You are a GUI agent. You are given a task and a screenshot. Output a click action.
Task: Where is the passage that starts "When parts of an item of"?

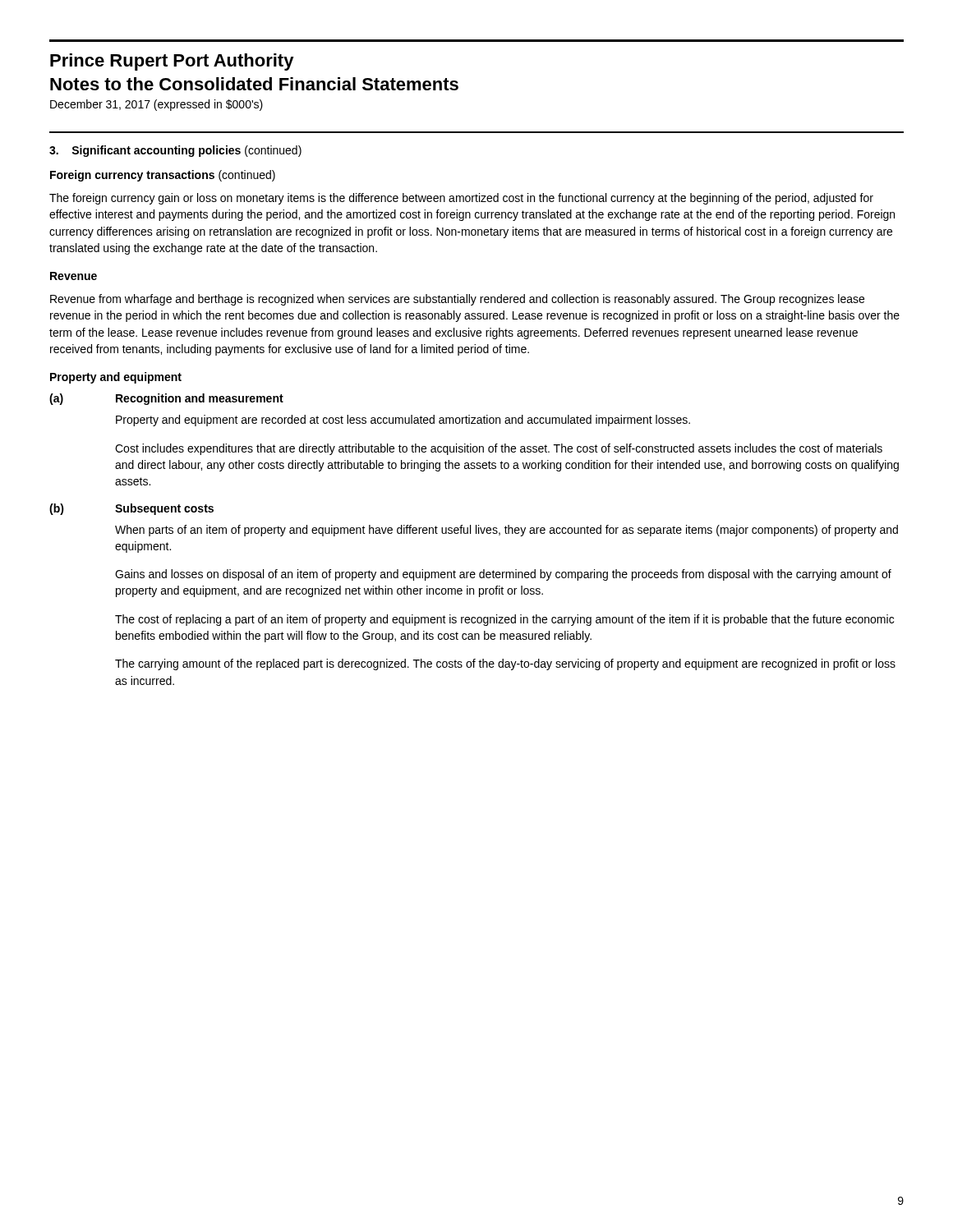(507, 538)
